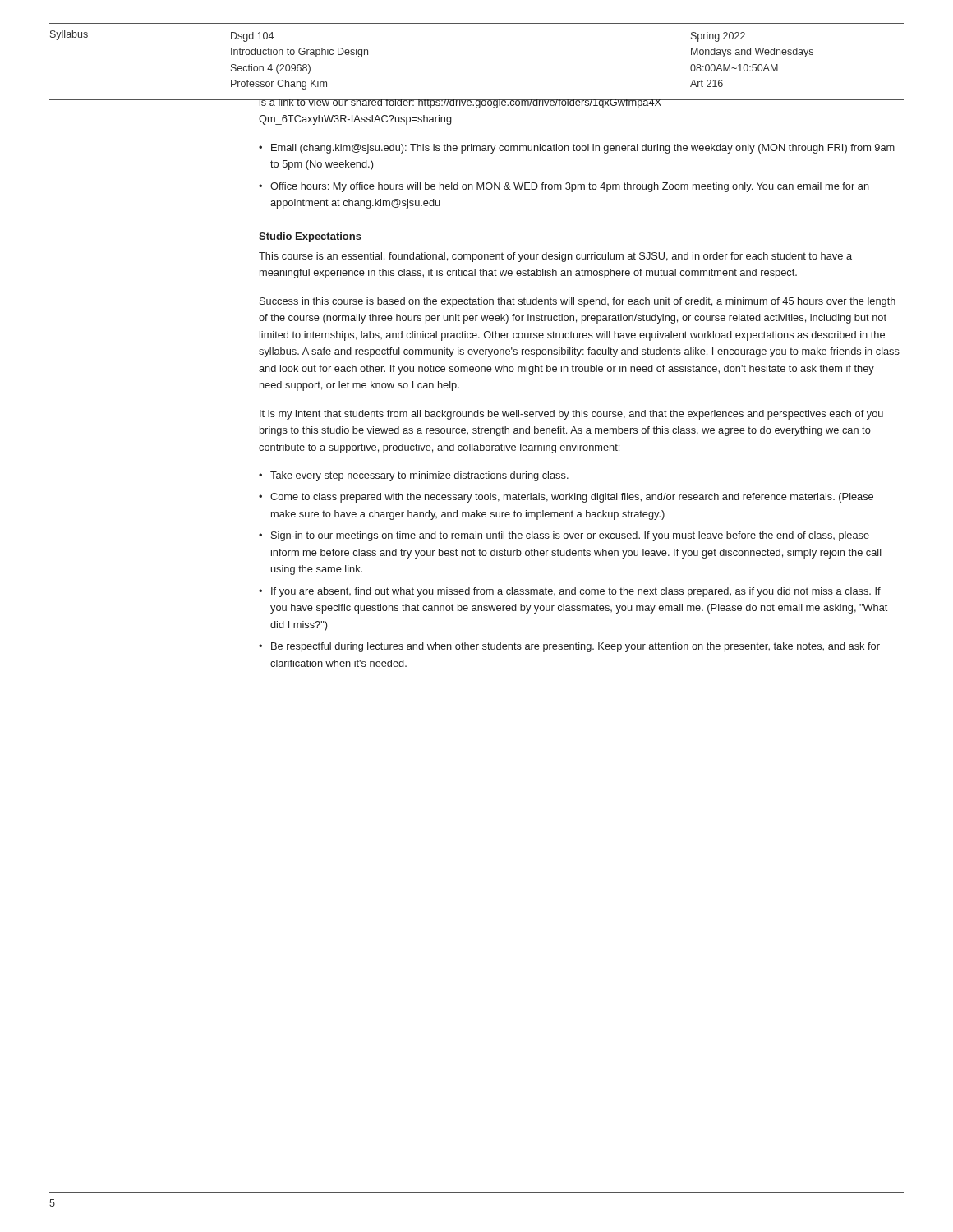This screenshot has height=1232, width=953.
Task: Where is the passage that starts "Be respectful during lectures and"?
Action: click(x=575, y=655)
